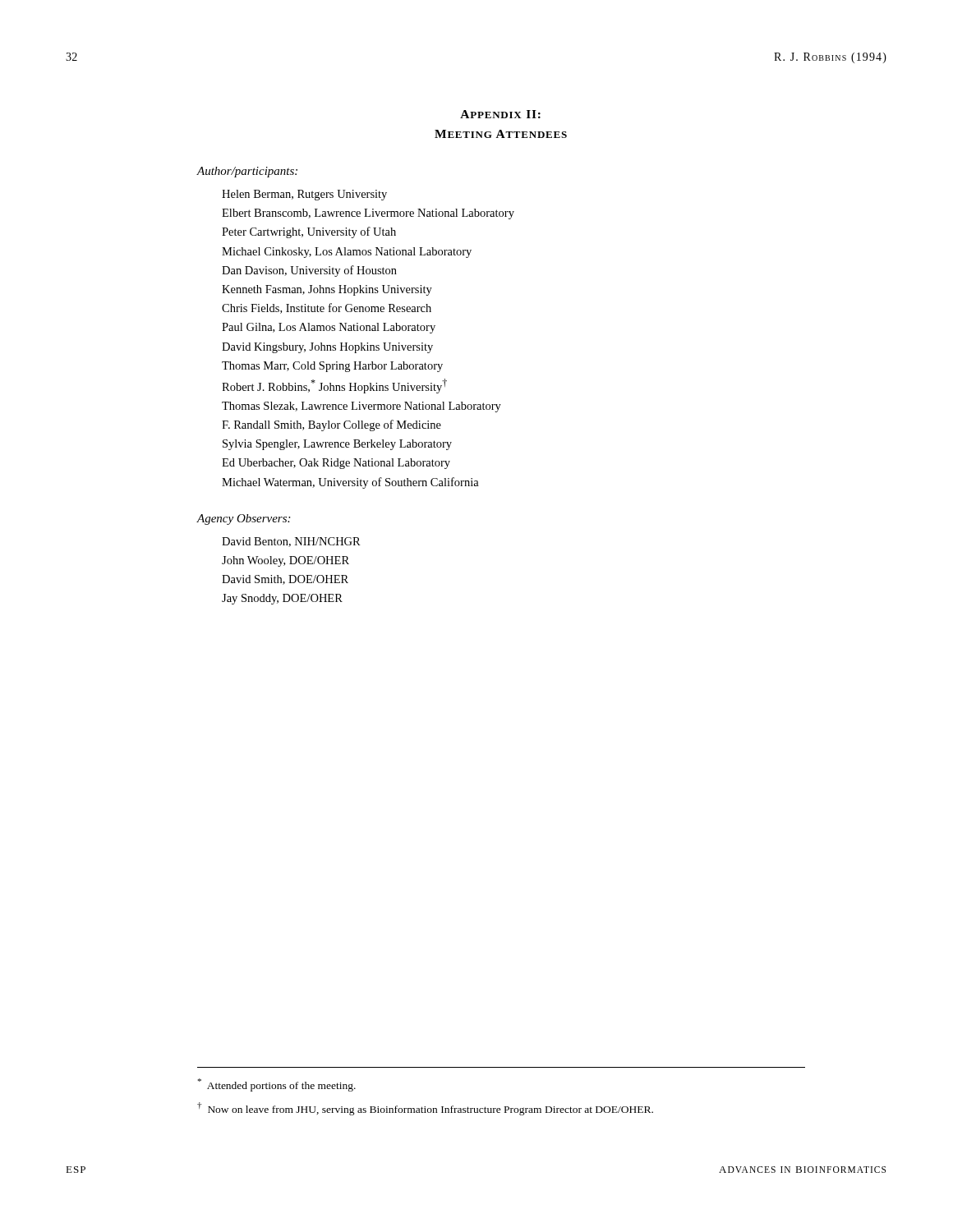The height and width of the screenshot is (1232, 953).
Task: Where does it say "John Wooley, DOE/OHER"?
Action: [286, 560]
